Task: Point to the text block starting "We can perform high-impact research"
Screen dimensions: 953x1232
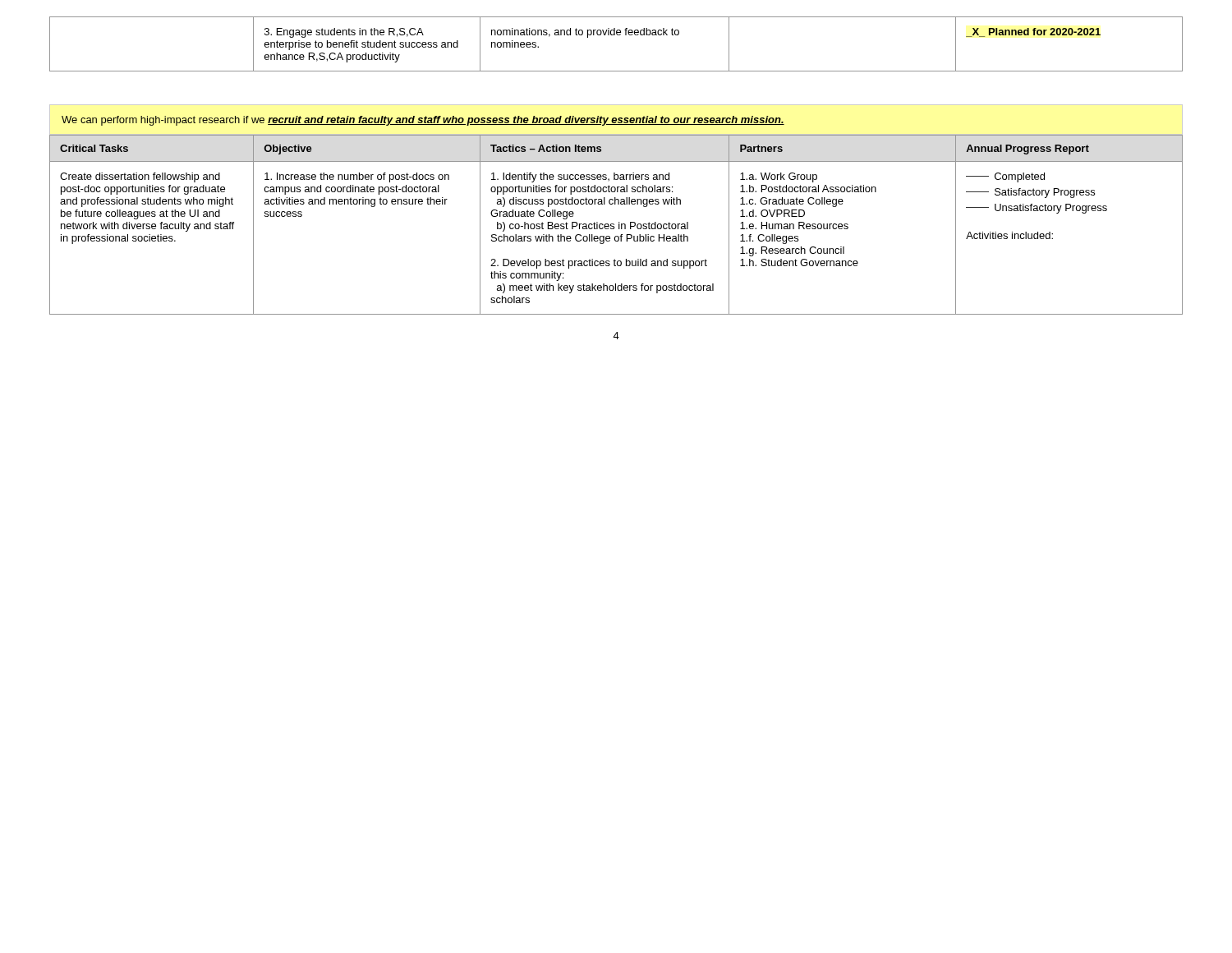Action: [423, 120]
